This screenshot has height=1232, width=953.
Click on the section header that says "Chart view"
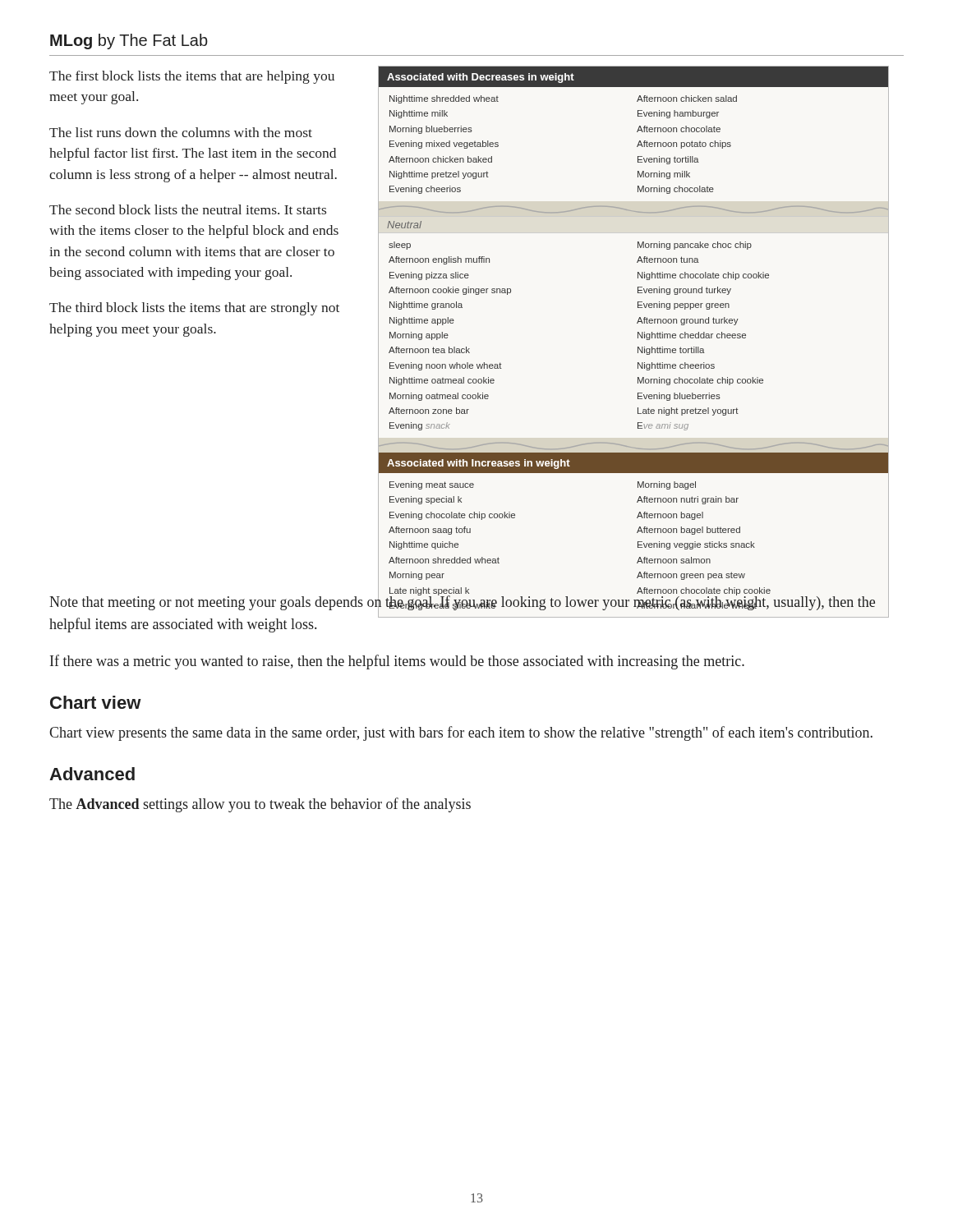95,703
